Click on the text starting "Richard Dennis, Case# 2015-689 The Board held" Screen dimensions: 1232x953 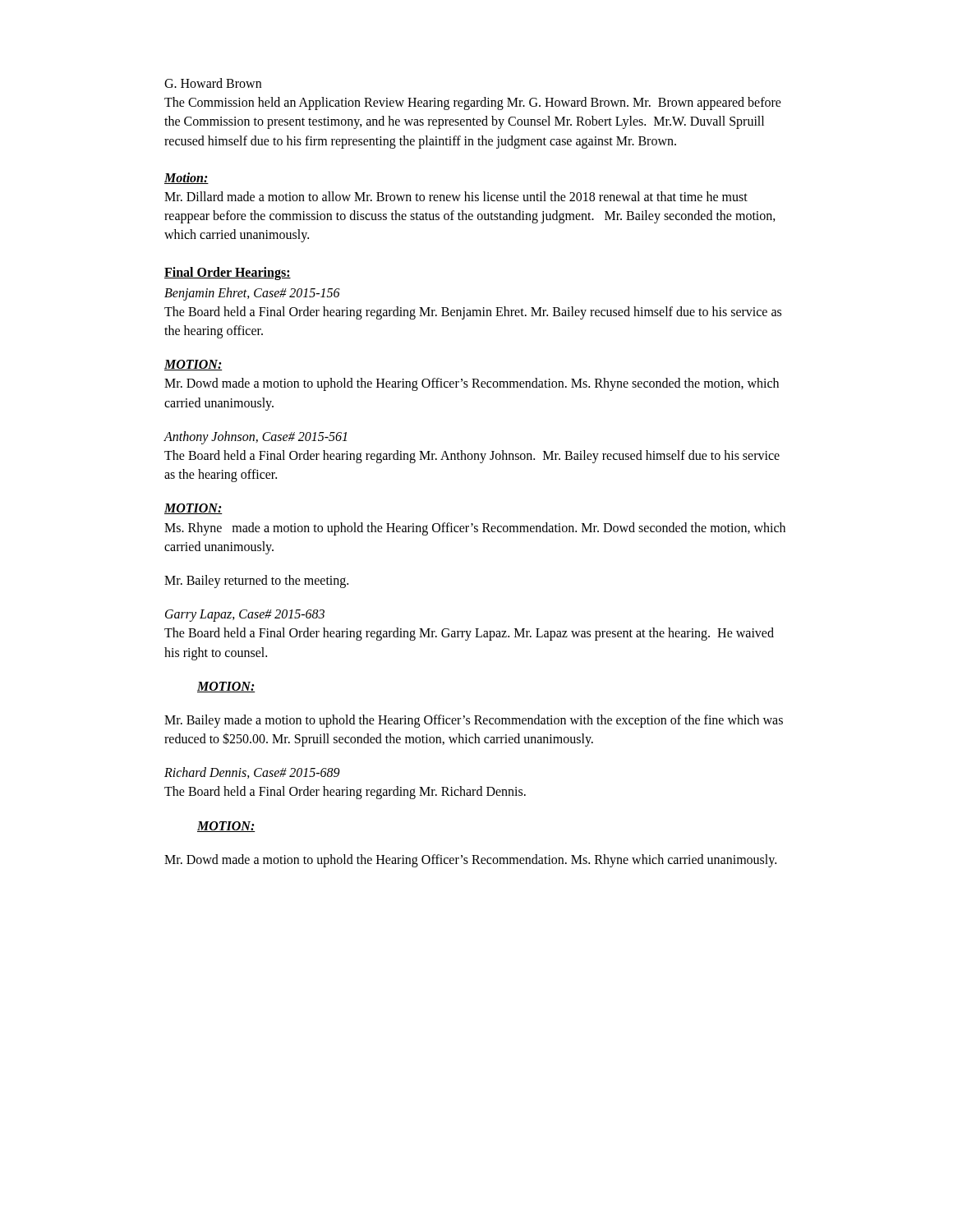(476, 782)
